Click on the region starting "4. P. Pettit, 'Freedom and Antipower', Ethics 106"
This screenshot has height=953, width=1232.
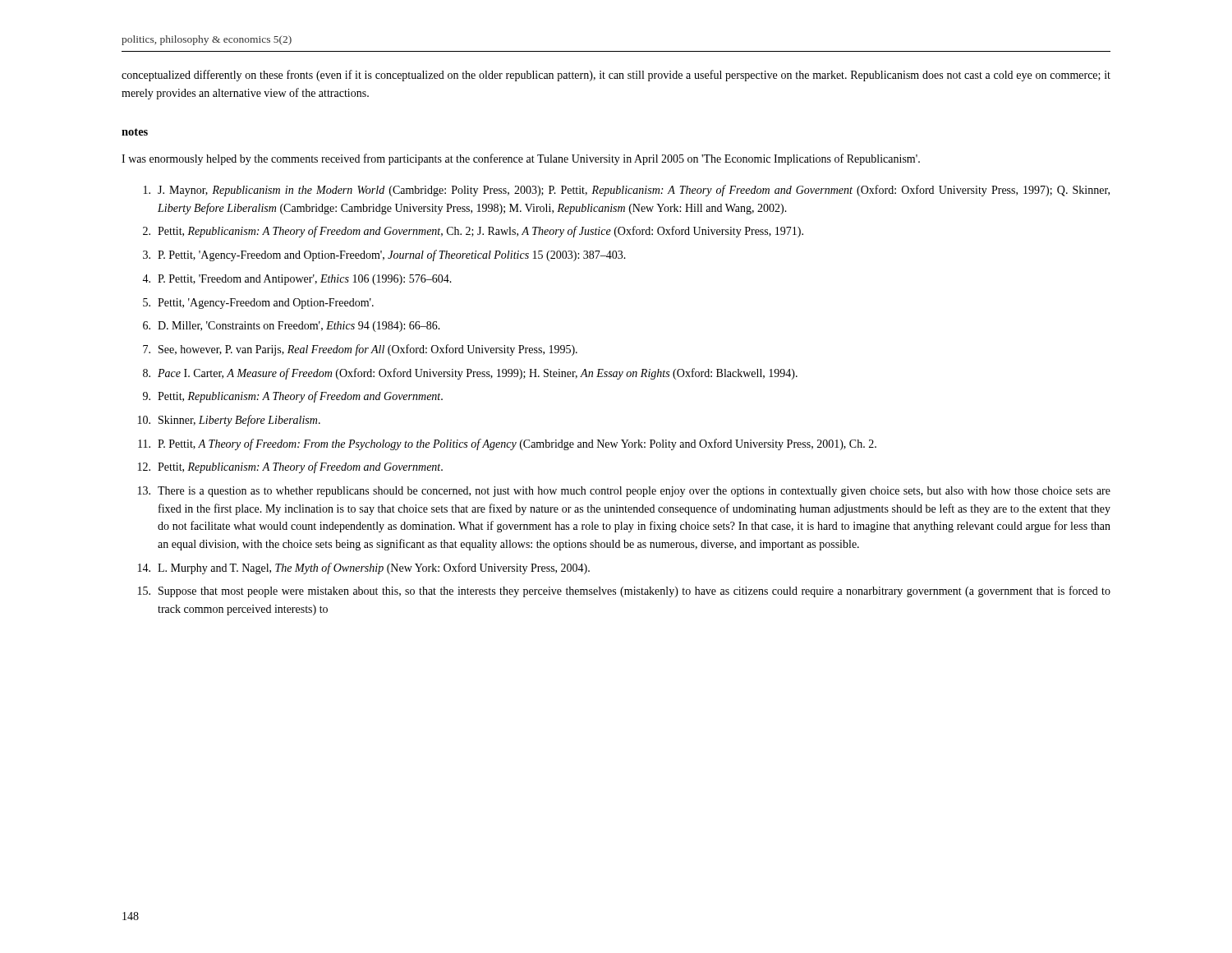297,280
